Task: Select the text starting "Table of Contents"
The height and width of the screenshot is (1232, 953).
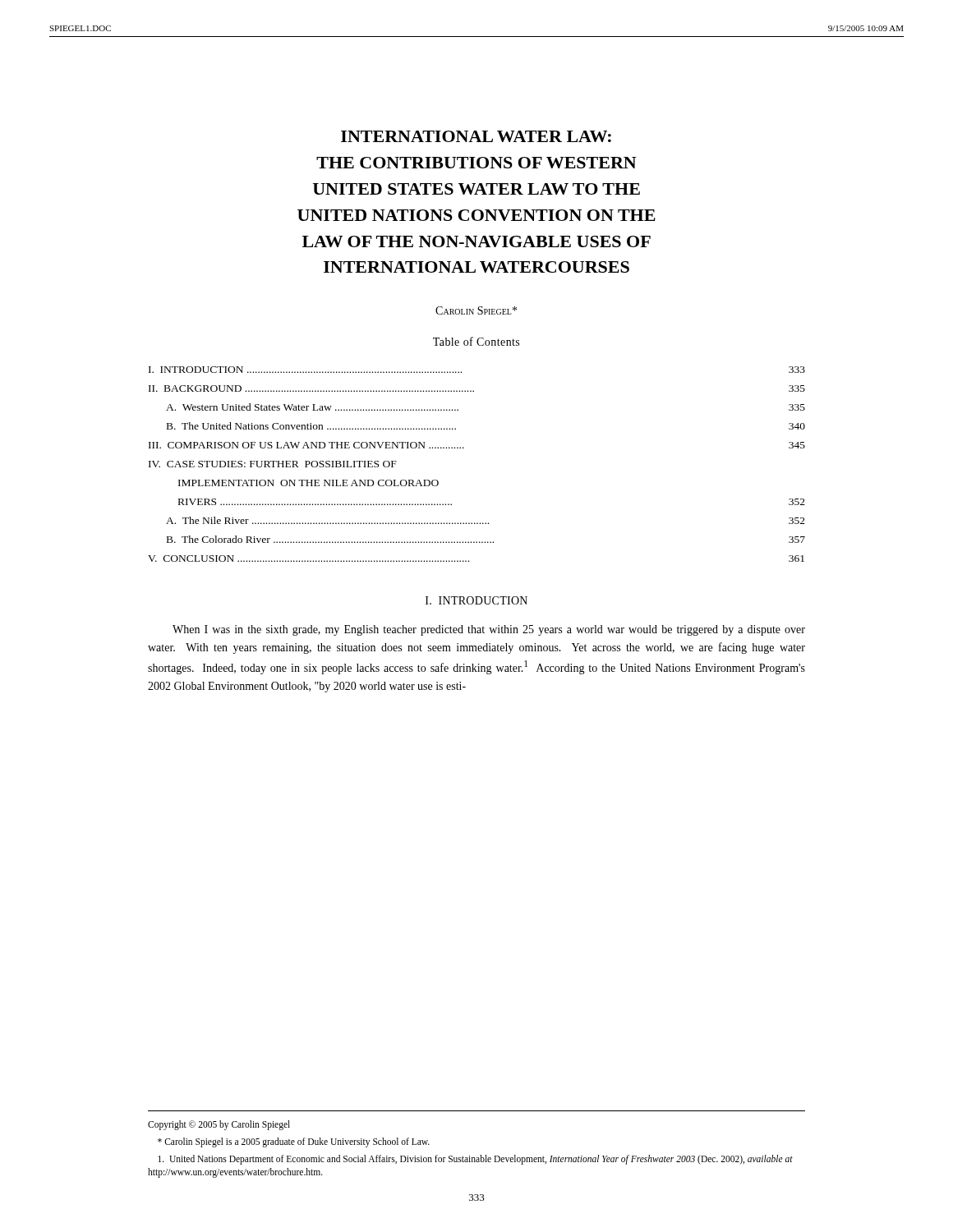Action: [476, 342]
